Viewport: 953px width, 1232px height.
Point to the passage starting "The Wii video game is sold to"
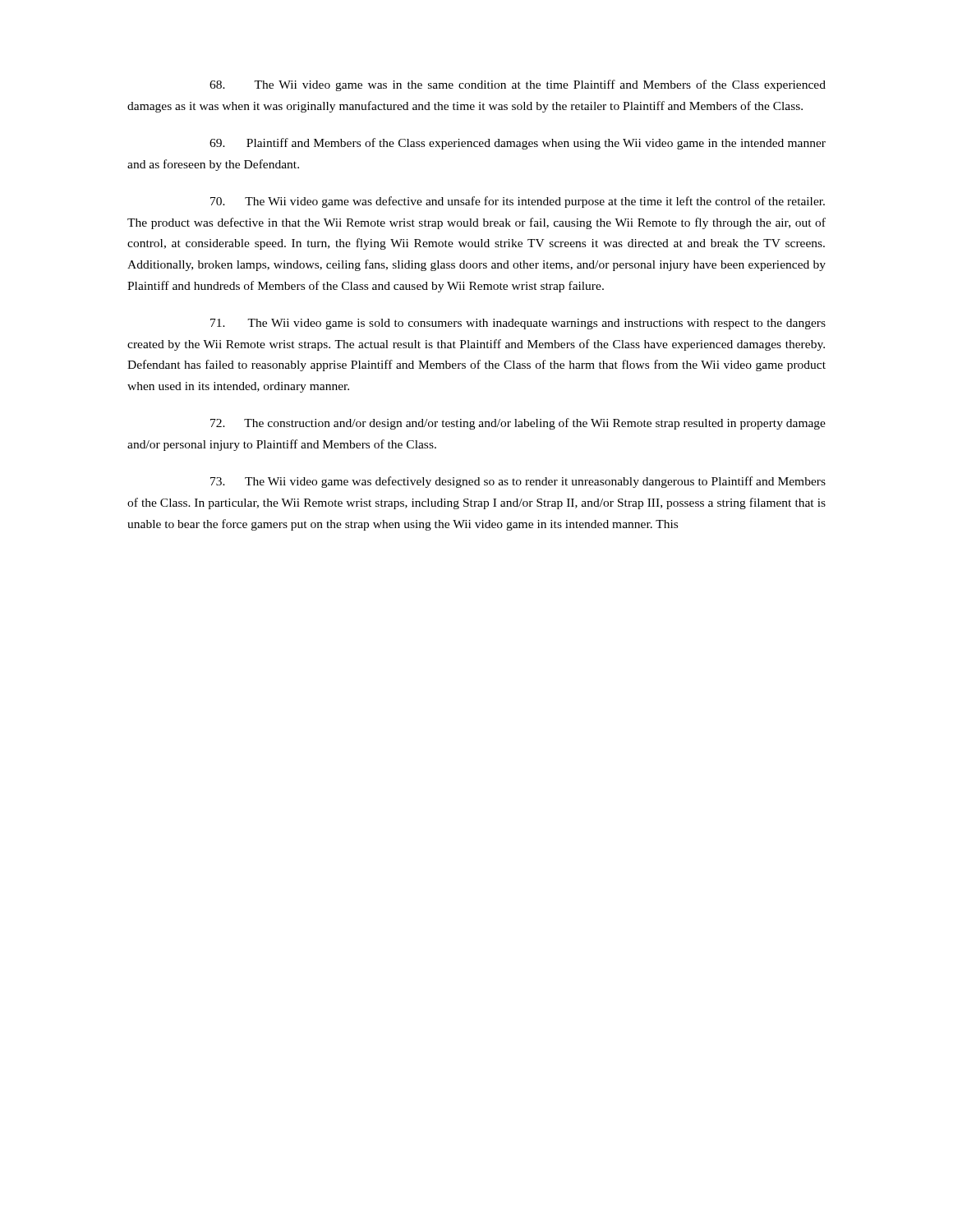point(476,354)
